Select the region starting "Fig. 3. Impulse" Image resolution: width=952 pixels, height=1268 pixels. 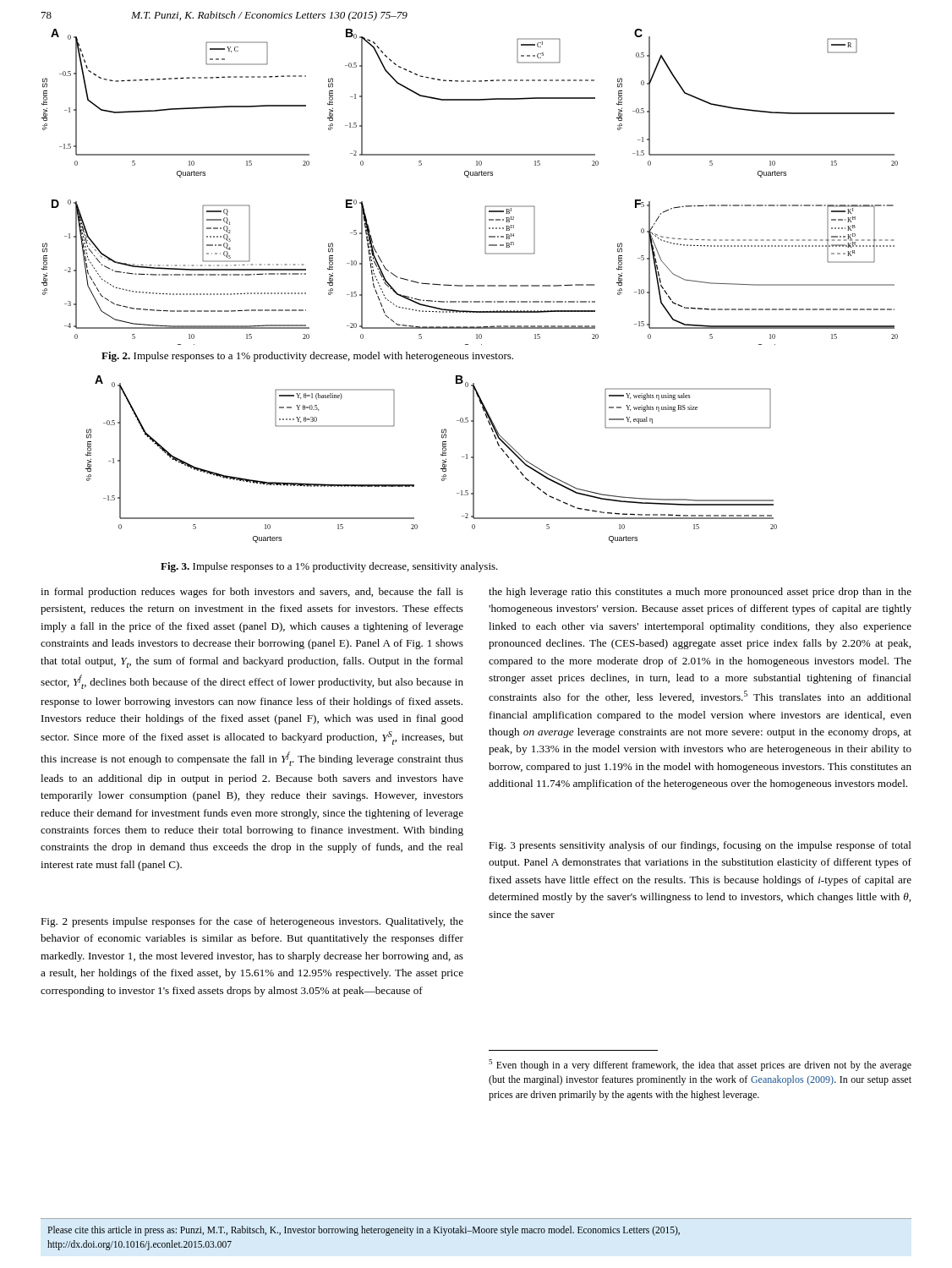pyautogui.click(x=329, y=566)
